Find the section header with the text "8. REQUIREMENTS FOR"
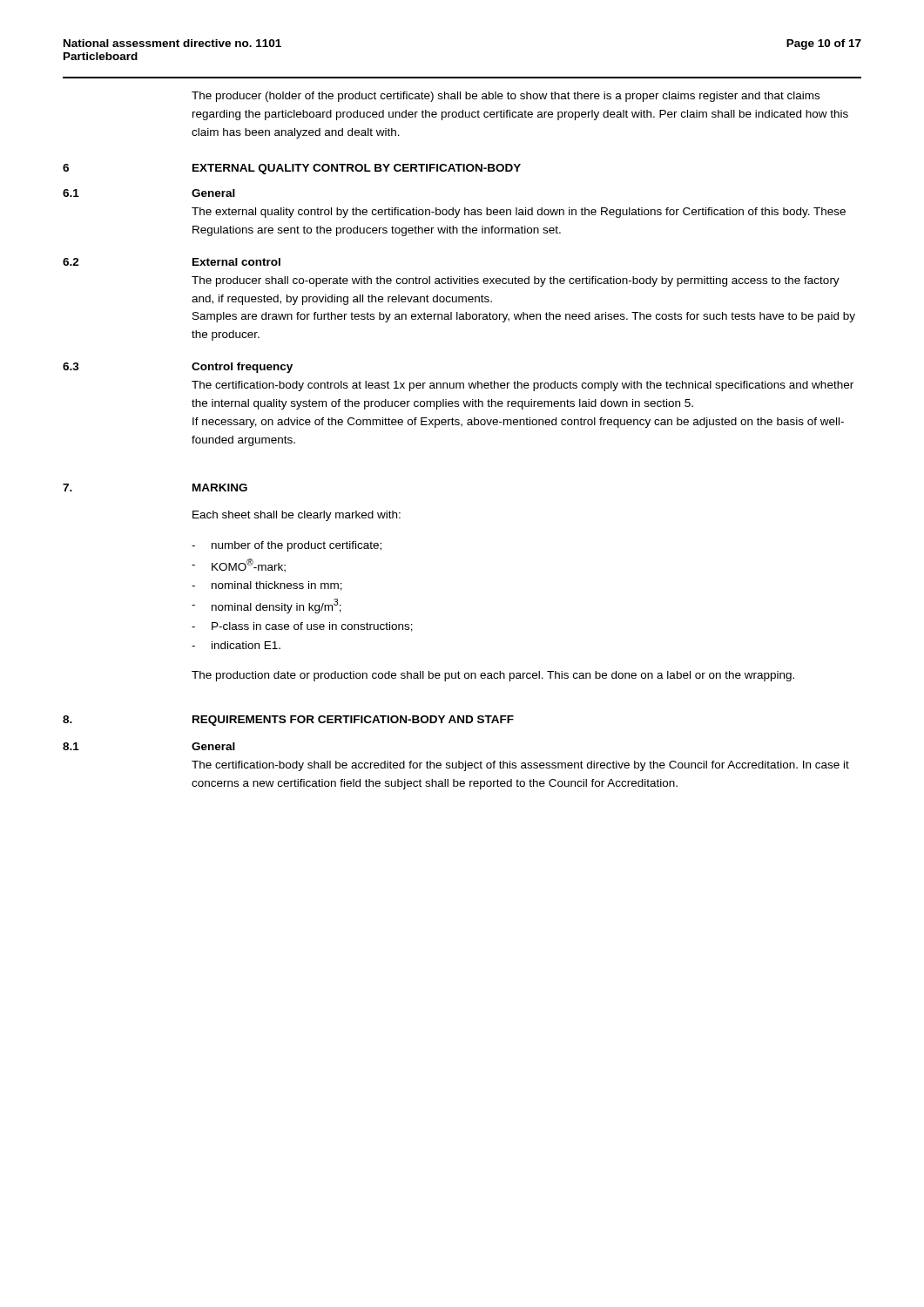924x1307 pixels. pos(288,720)
